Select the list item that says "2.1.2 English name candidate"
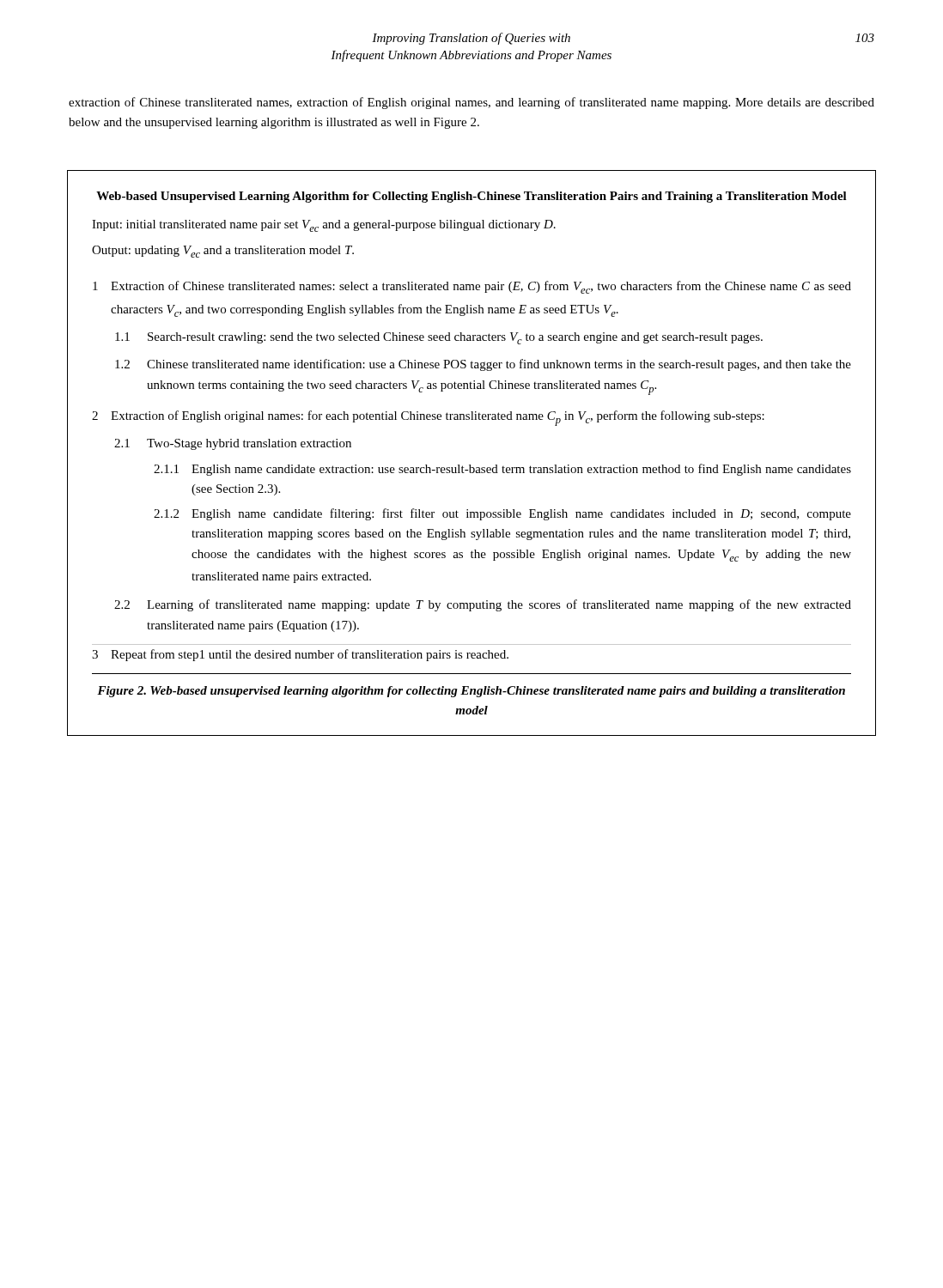 [x=502, y=545]
